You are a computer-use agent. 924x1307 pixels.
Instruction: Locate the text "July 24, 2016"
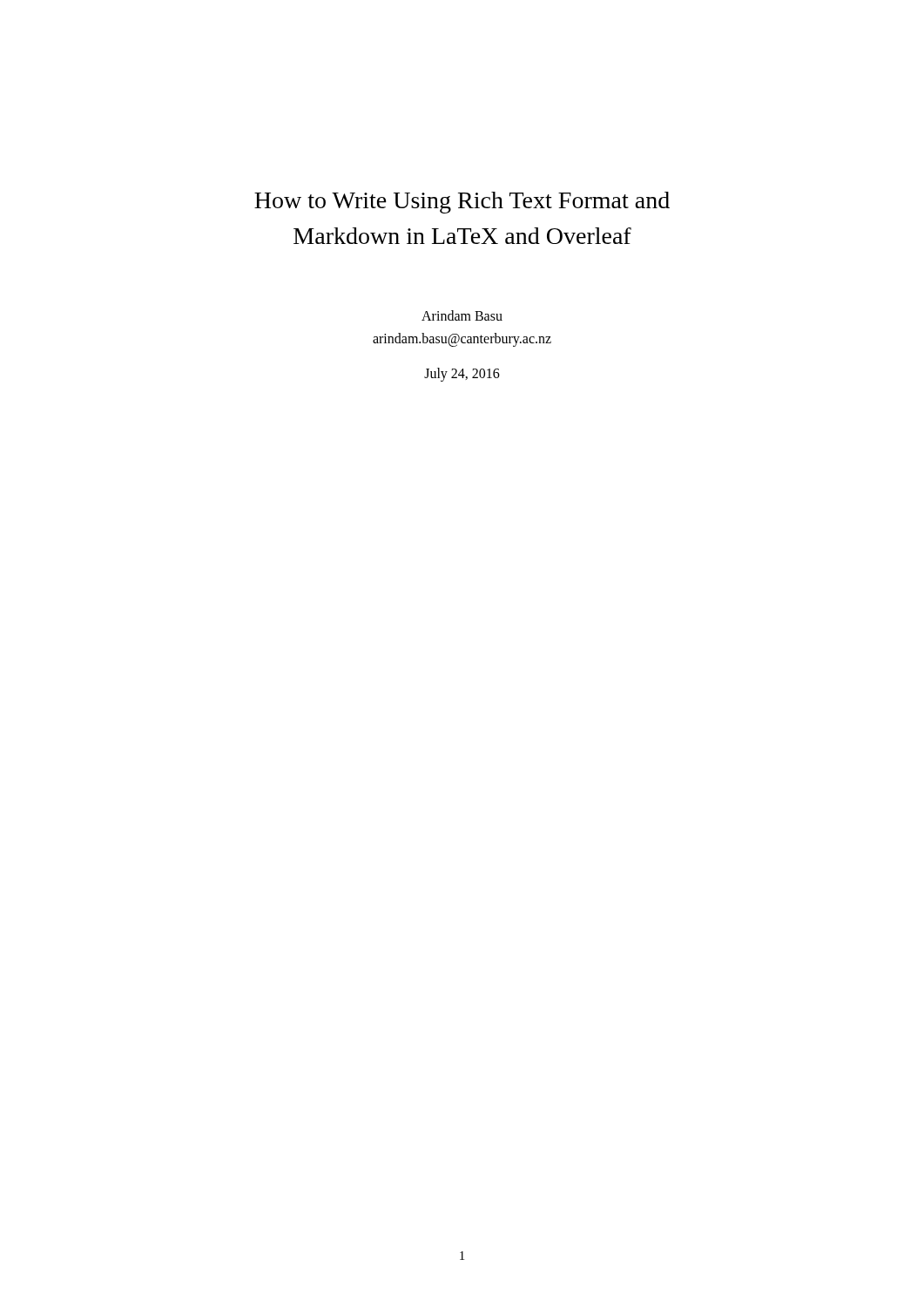click(462, 374)
